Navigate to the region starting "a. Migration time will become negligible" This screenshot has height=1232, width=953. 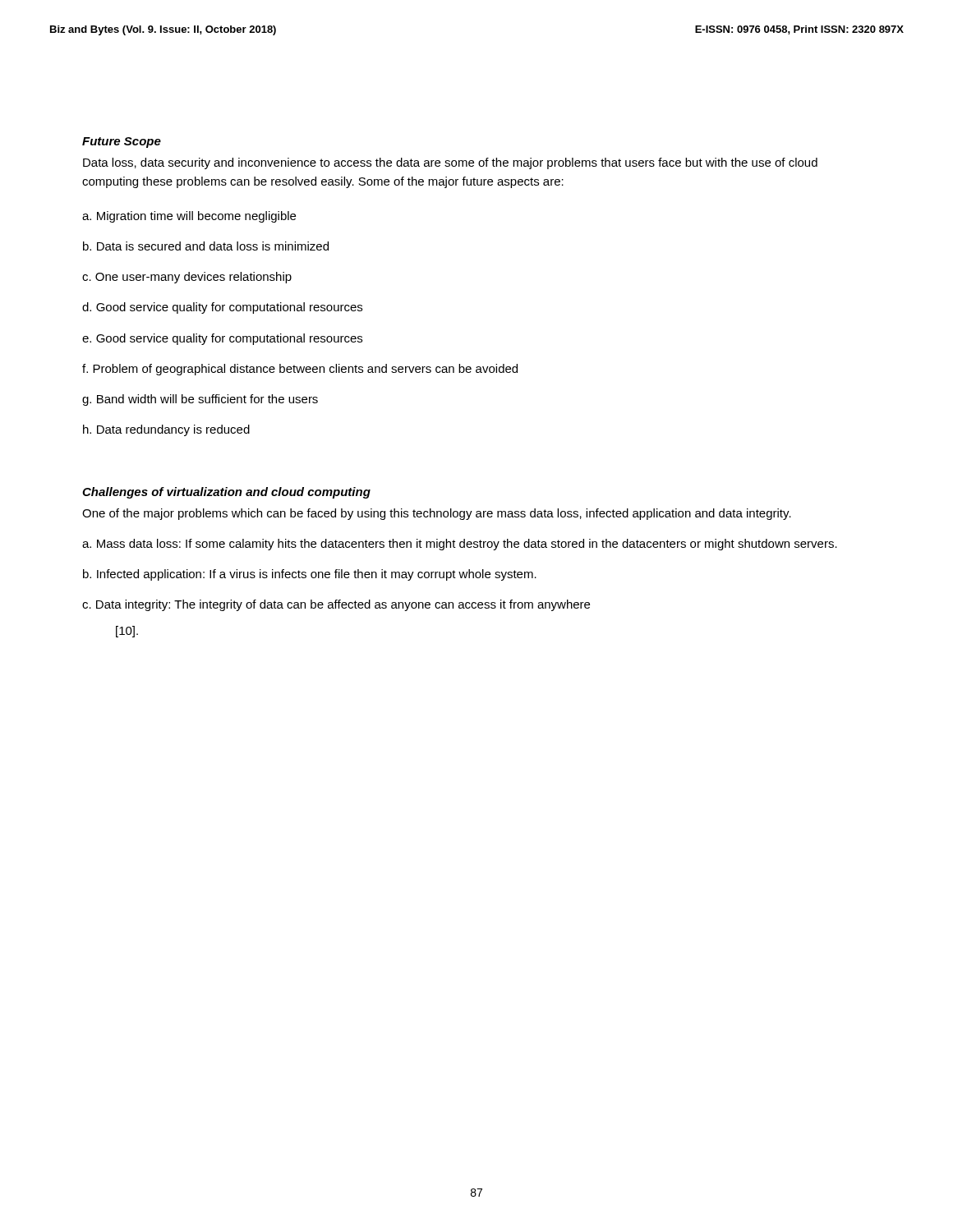(189, 215)
